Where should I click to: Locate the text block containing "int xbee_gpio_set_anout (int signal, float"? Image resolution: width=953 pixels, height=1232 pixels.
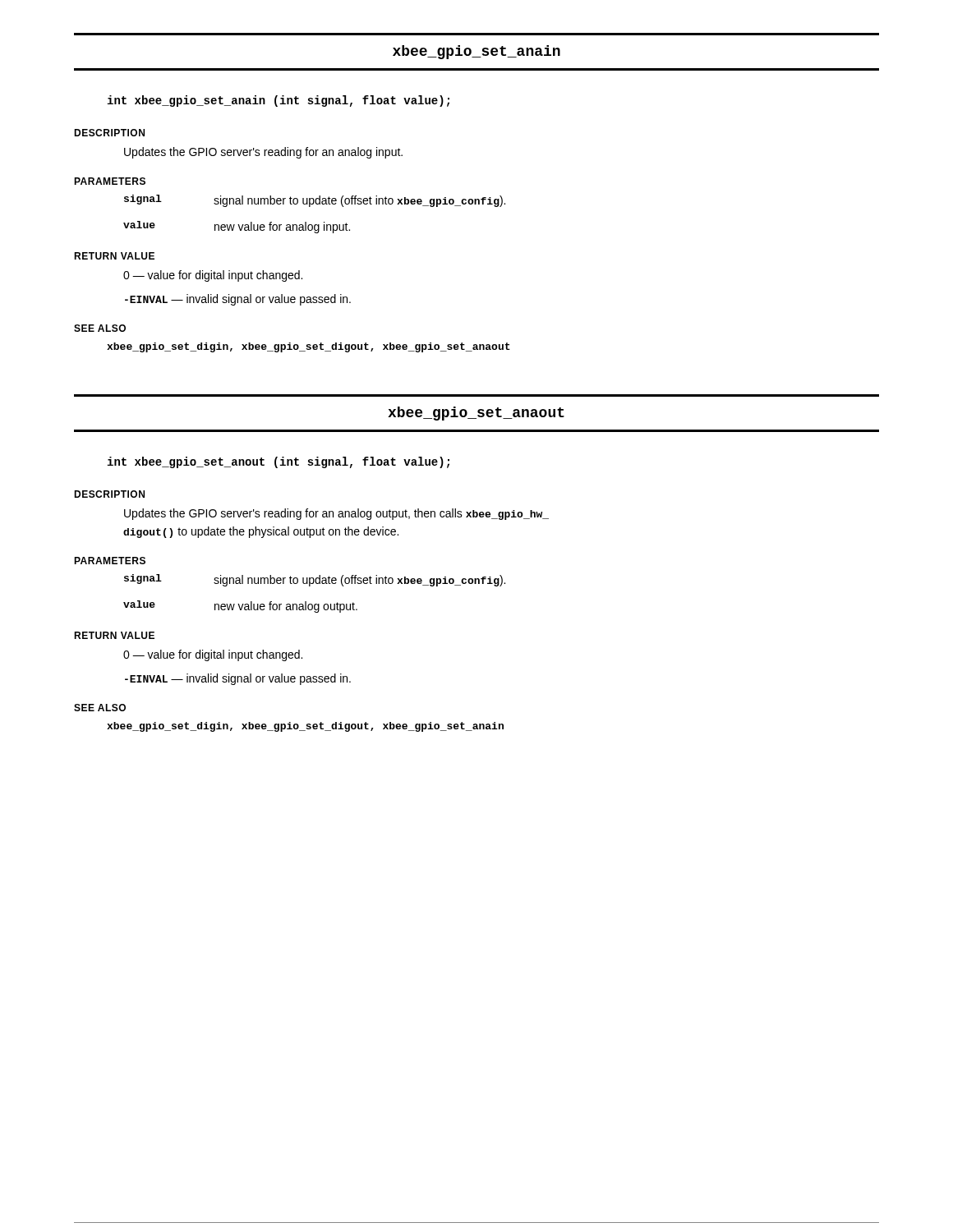coord(279,462)
